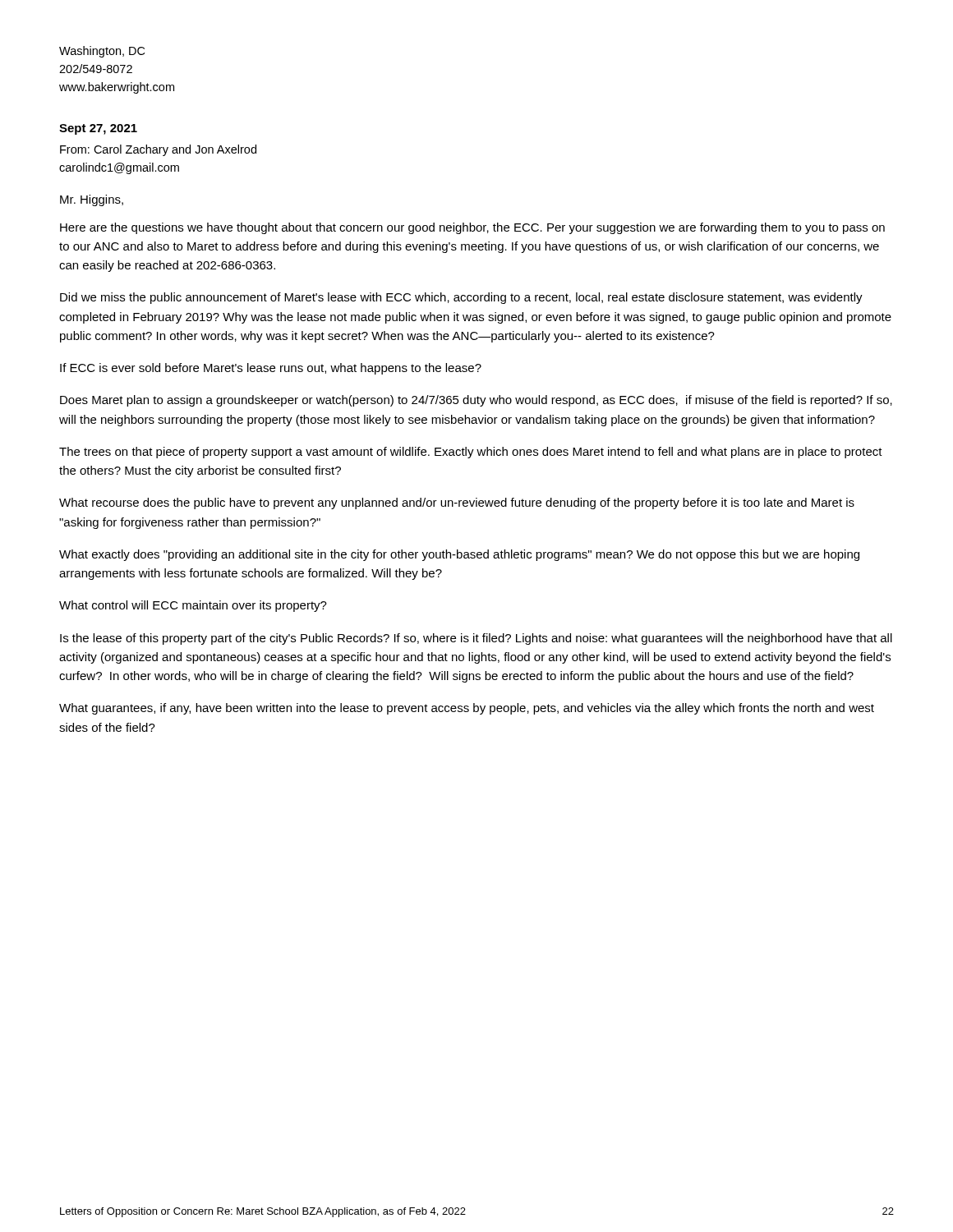Locate the block of text that opens with "If ECC is ever sold before Maret's lease"
Image resolution: width=953 pixels, height=1232 pixels.
270,368
